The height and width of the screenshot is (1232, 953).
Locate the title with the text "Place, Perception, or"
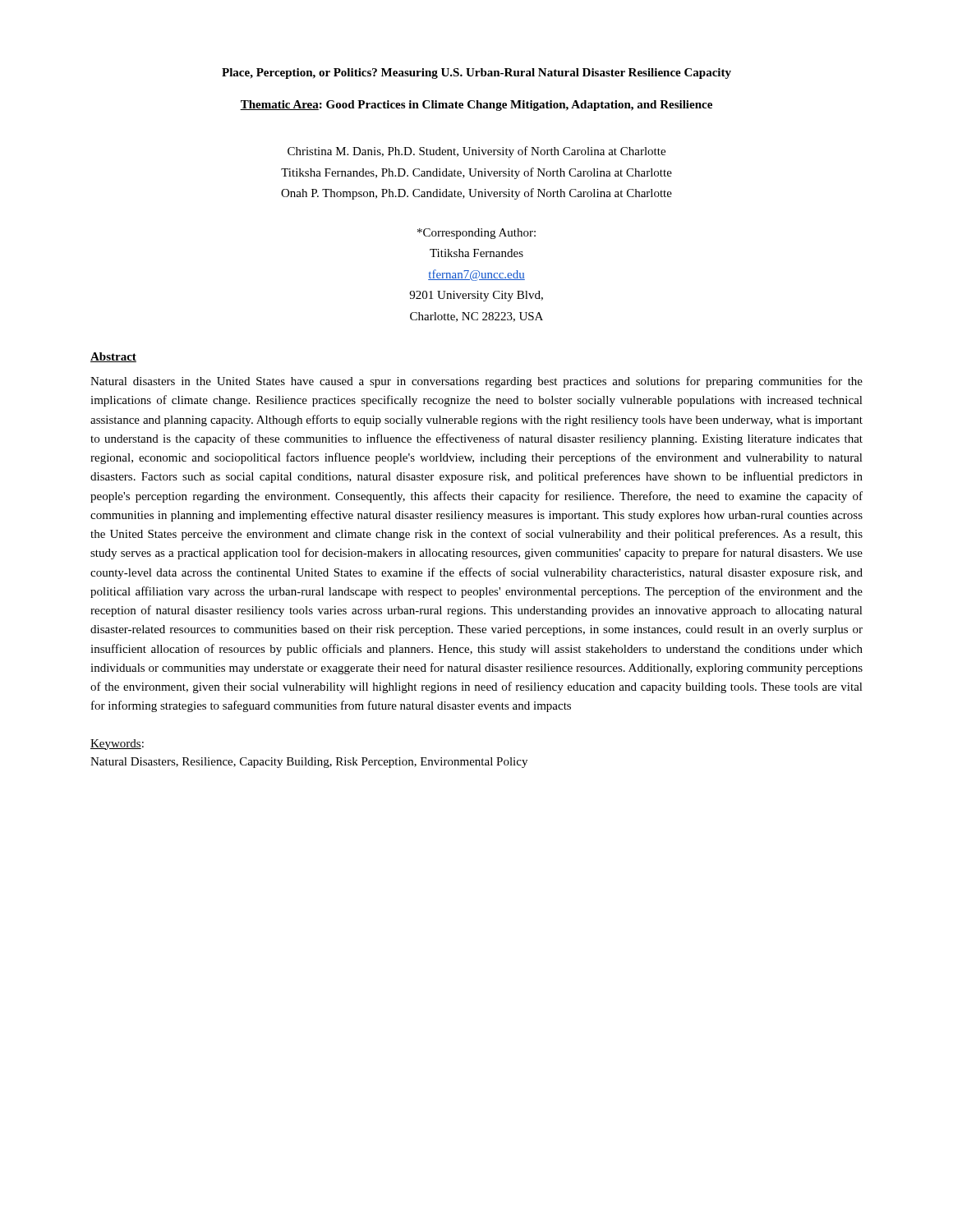tap(476, 72)
